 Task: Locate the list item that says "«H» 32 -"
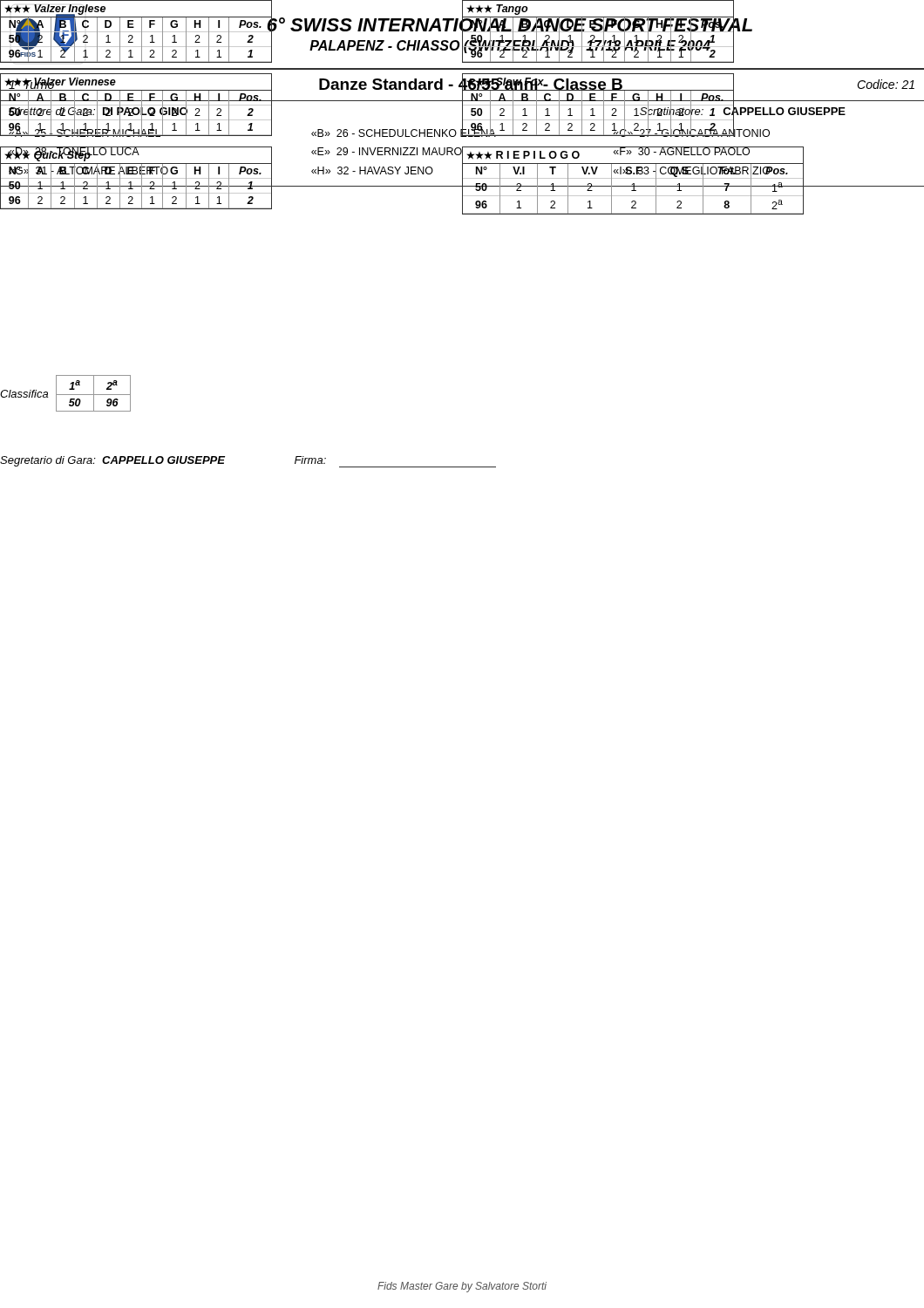[x=372, y=170]
